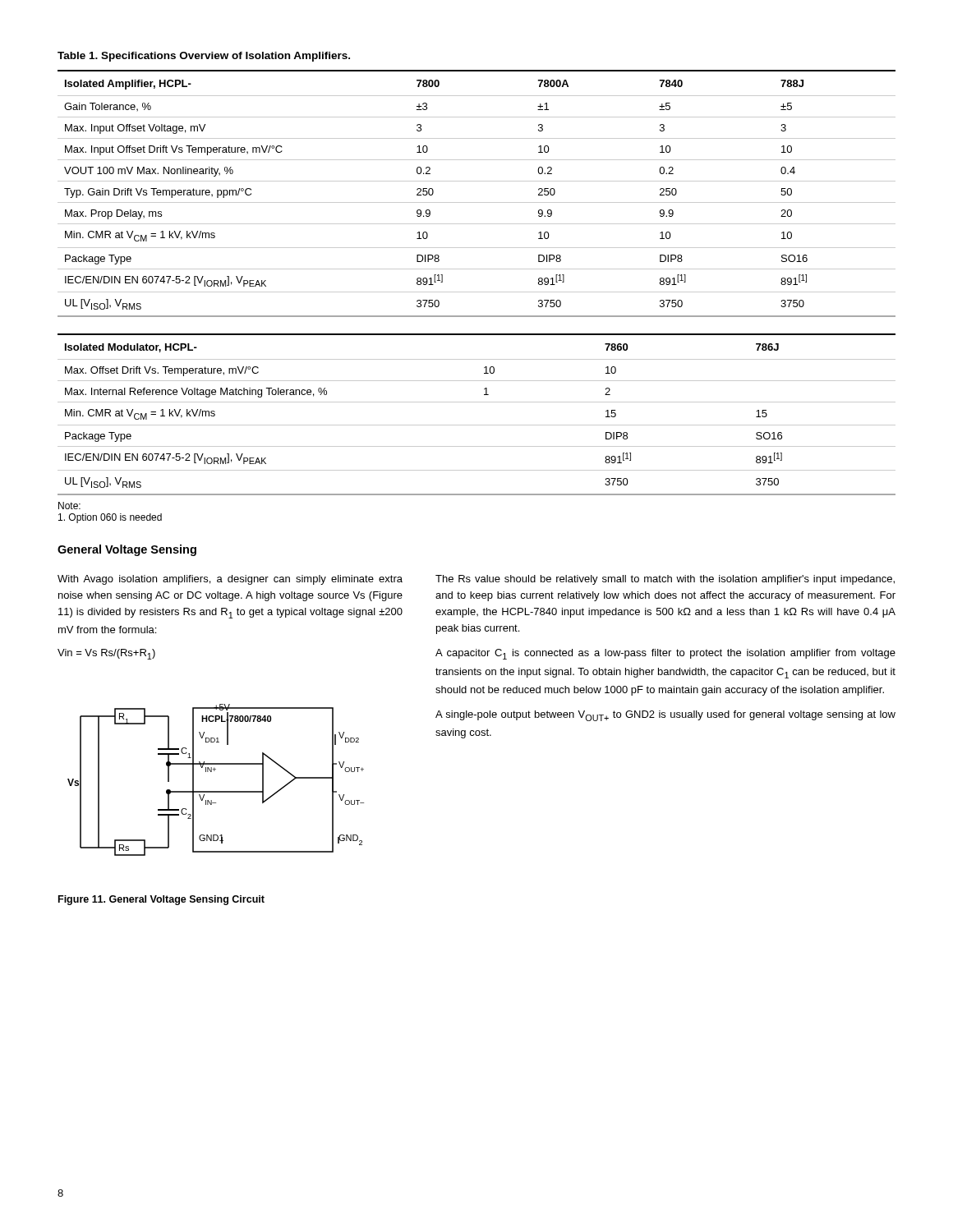This screenshot has height=1232, width=953.
Task: Find the block on this page that starts "A capacitor C1 is connected as"
Action: 665,671
